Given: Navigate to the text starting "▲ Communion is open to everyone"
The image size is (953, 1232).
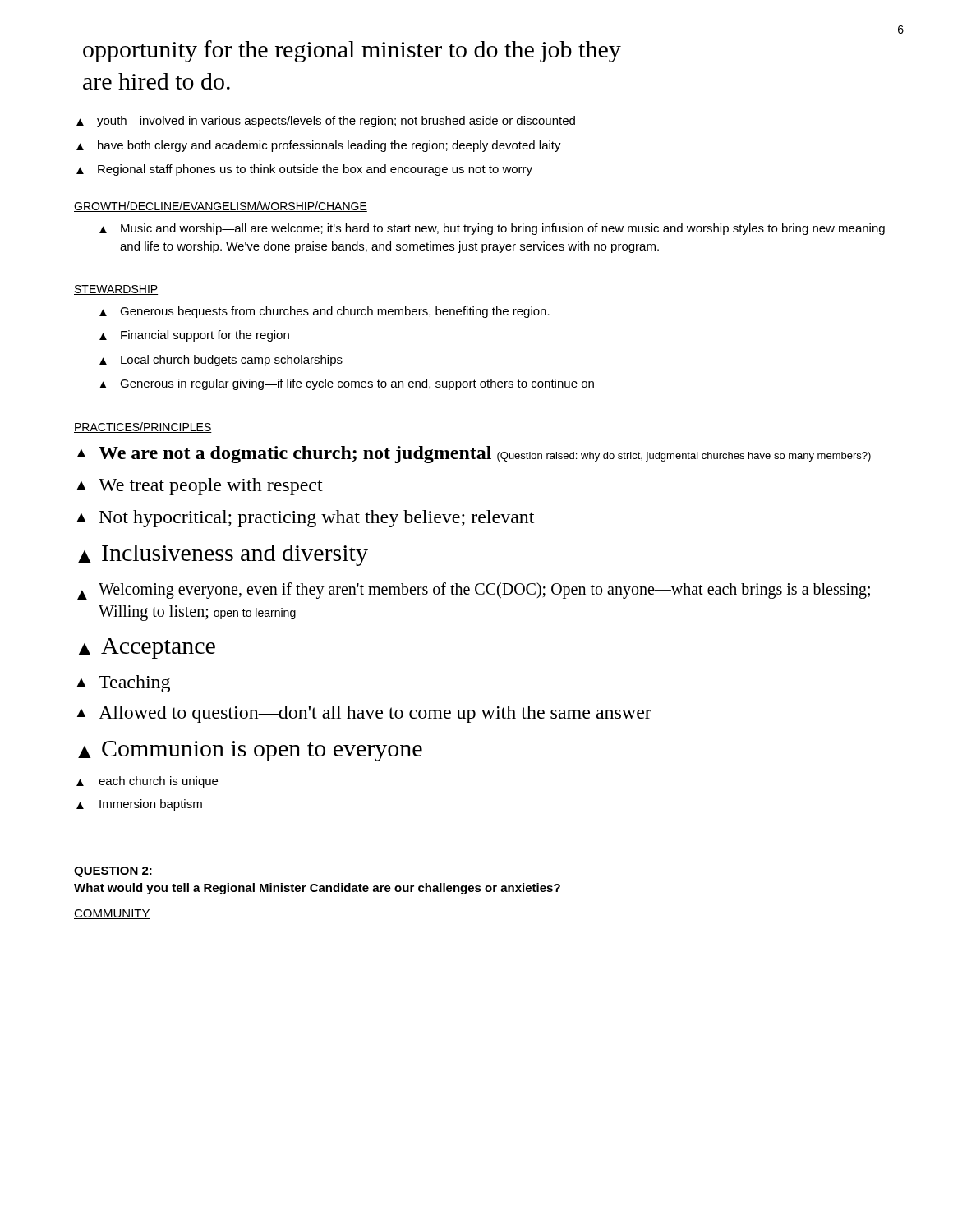Looking at the screenshot, I should 250,751.
